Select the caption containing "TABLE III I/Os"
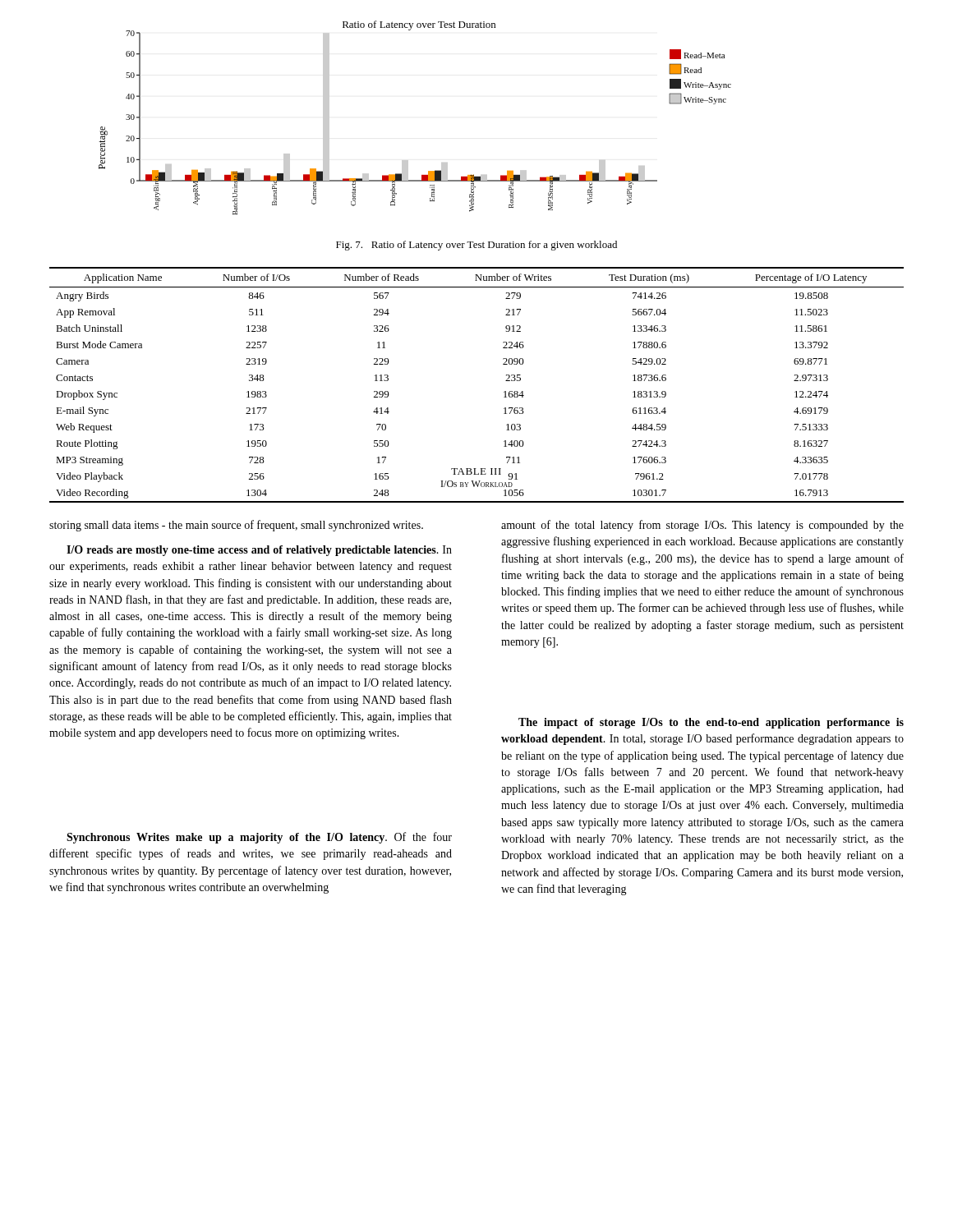The width and height of the screenshot is (953, 1232). (476, 478)
